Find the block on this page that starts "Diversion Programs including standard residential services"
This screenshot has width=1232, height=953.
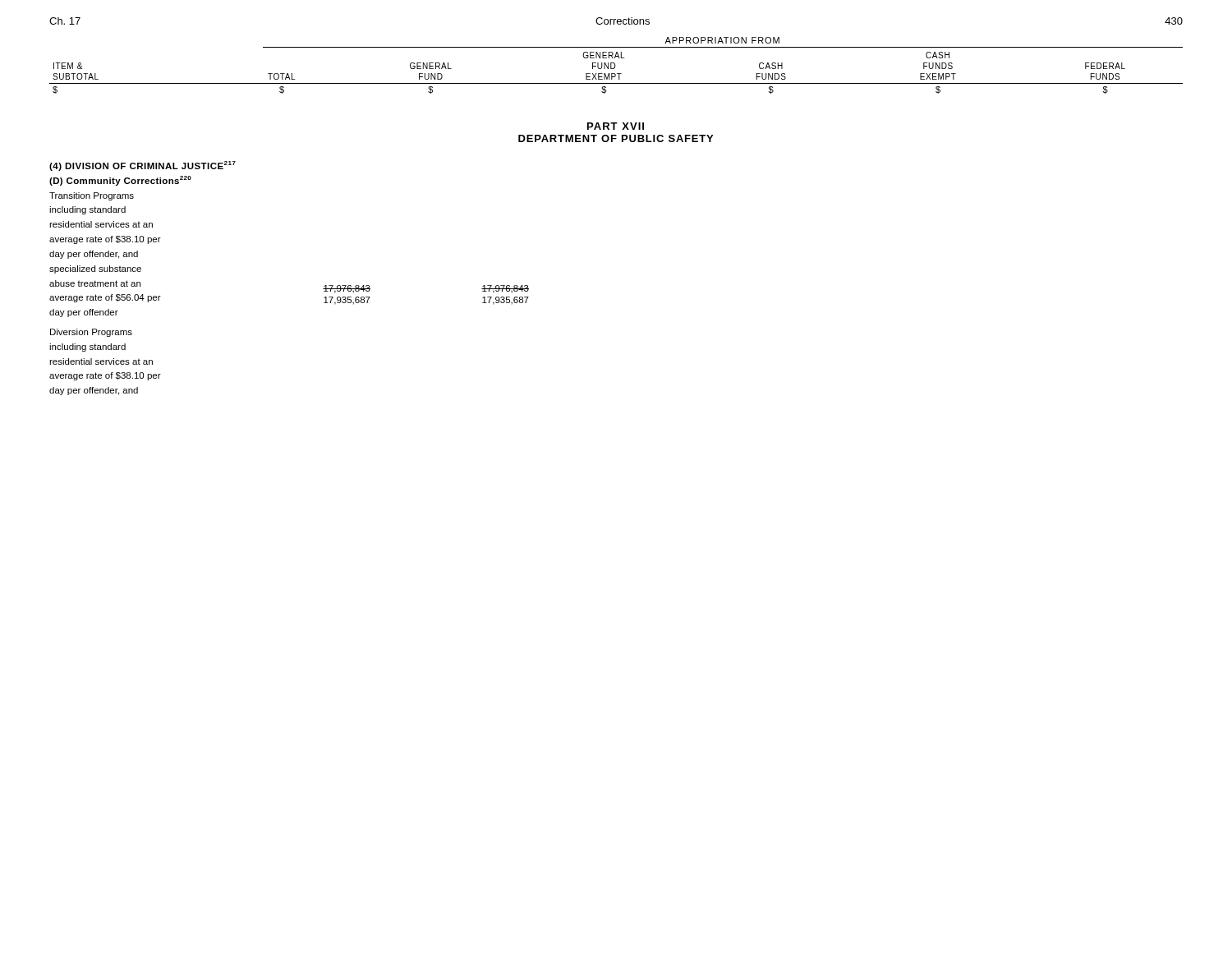(105, 361)
